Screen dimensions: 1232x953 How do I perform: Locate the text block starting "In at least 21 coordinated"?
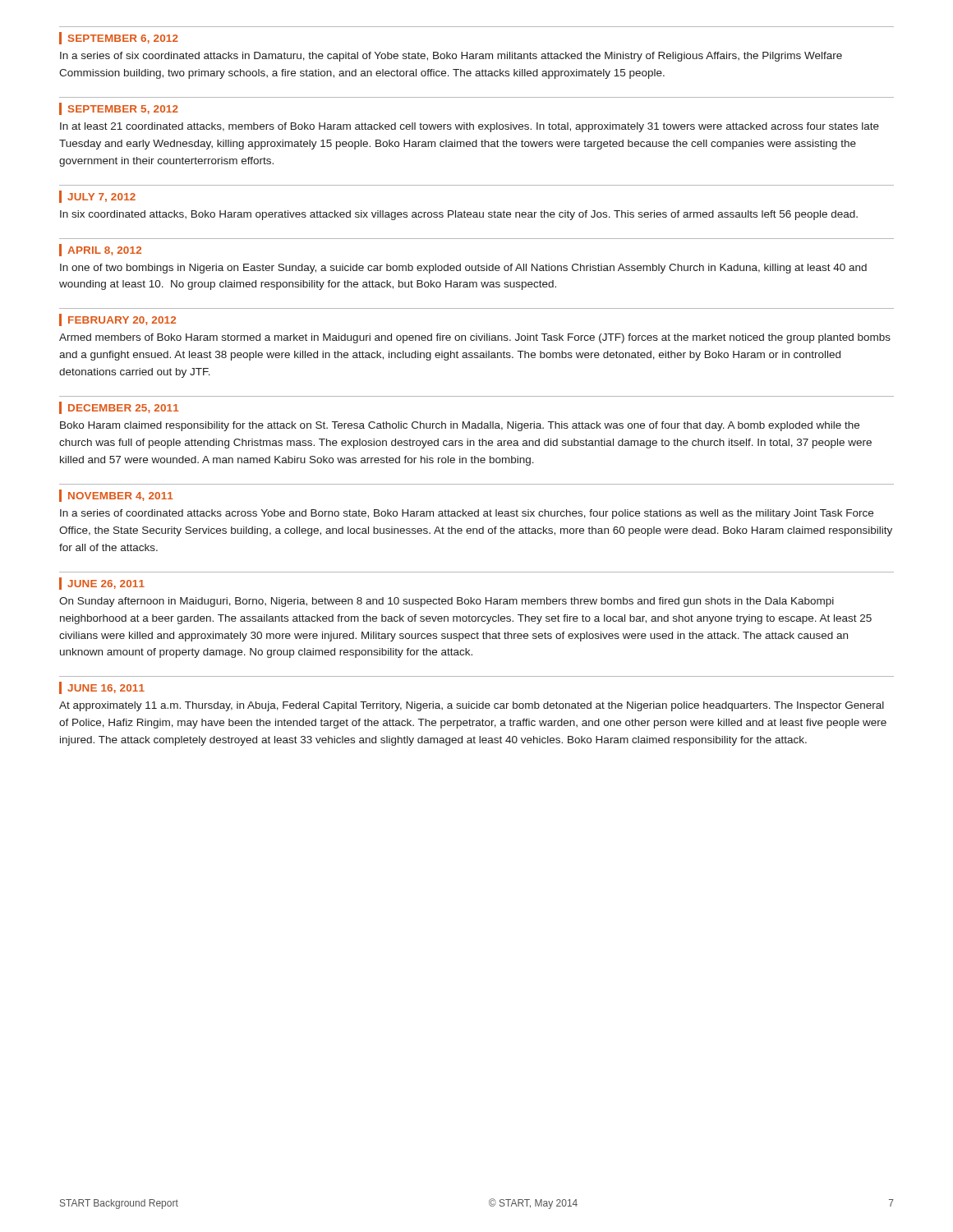pyautogui.click(x=469, y=143)
